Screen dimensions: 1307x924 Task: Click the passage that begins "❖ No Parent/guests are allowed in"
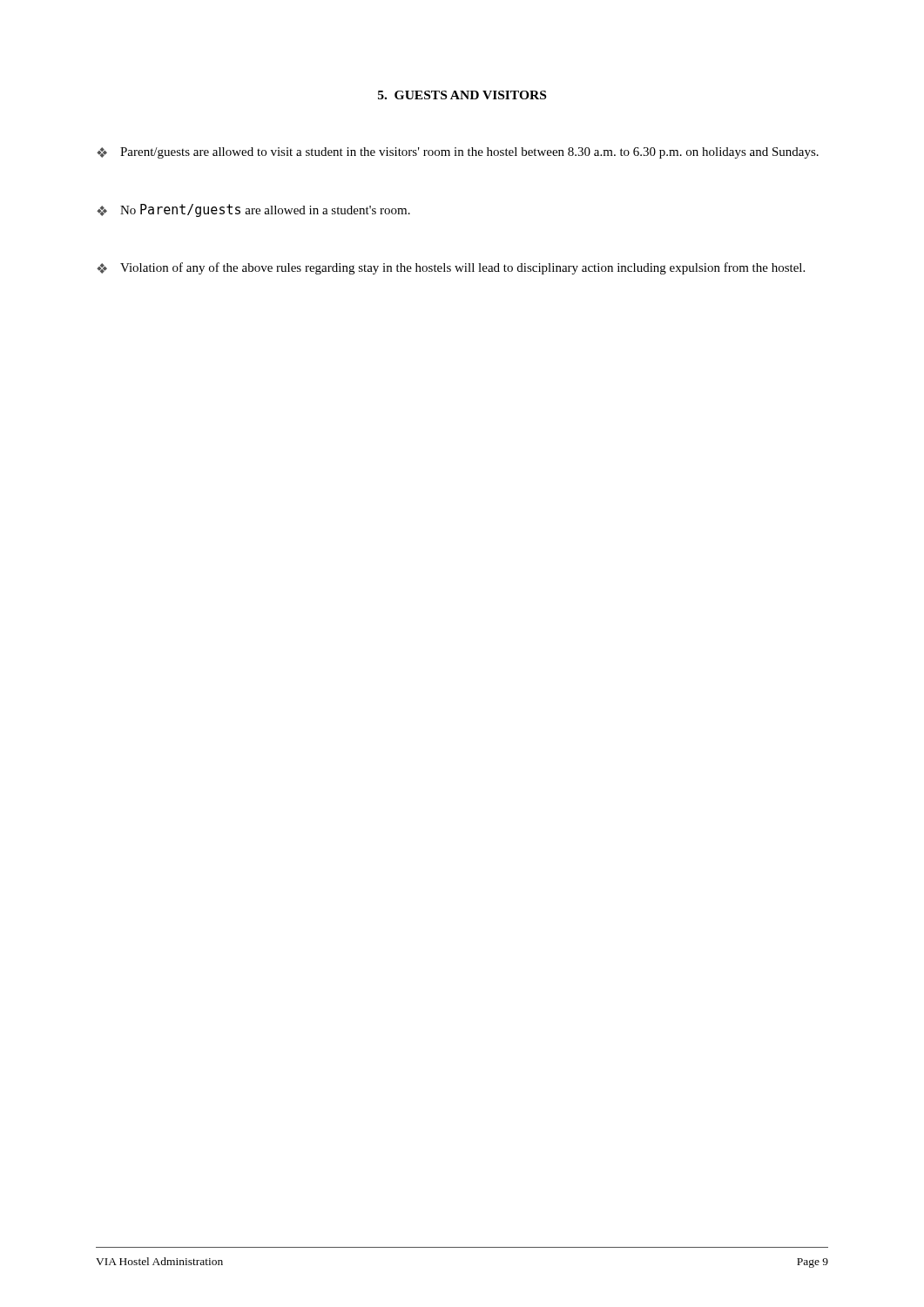click(253, 210)
